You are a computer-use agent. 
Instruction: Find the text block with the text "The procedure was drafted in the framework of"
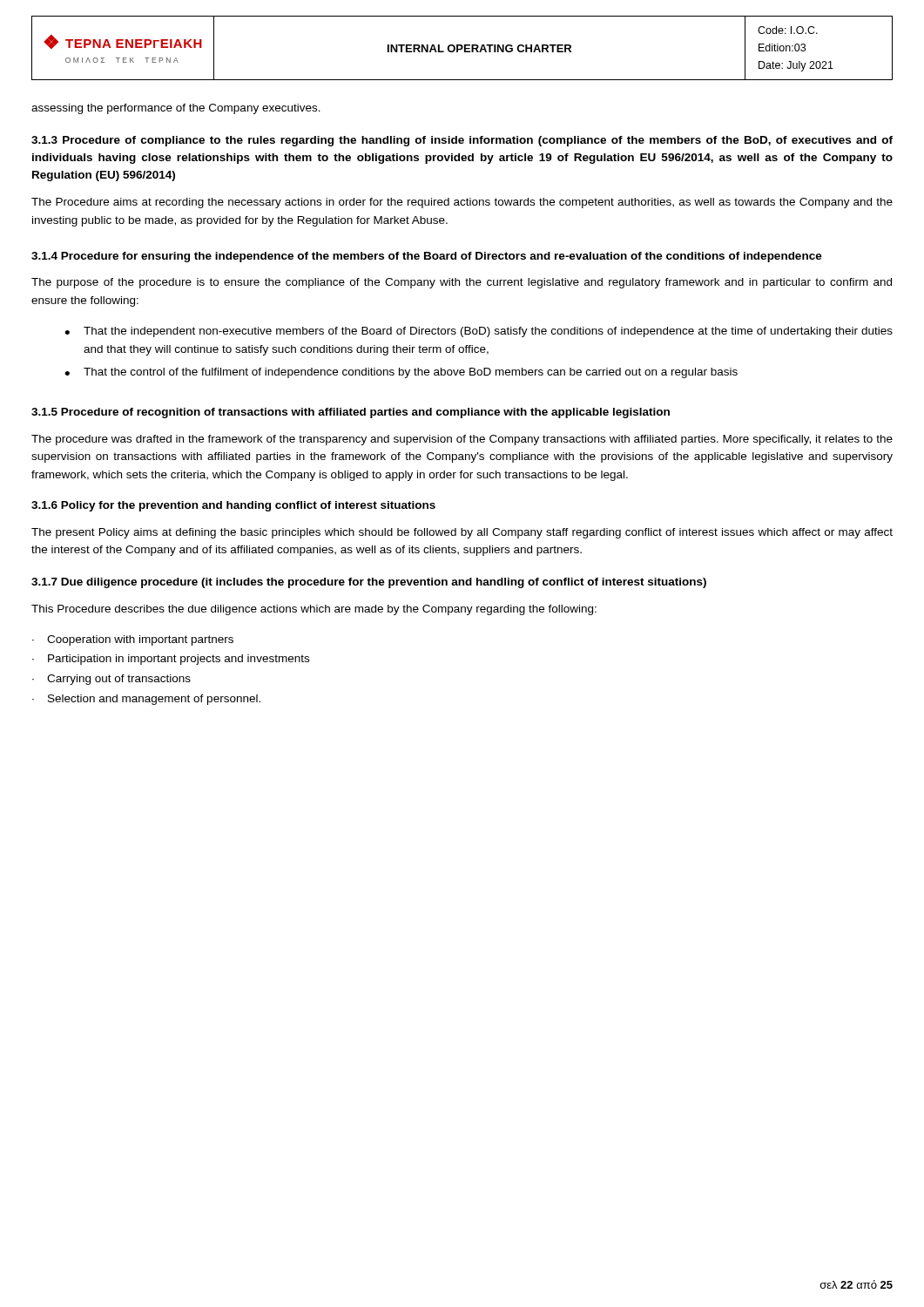click(462, 456)
